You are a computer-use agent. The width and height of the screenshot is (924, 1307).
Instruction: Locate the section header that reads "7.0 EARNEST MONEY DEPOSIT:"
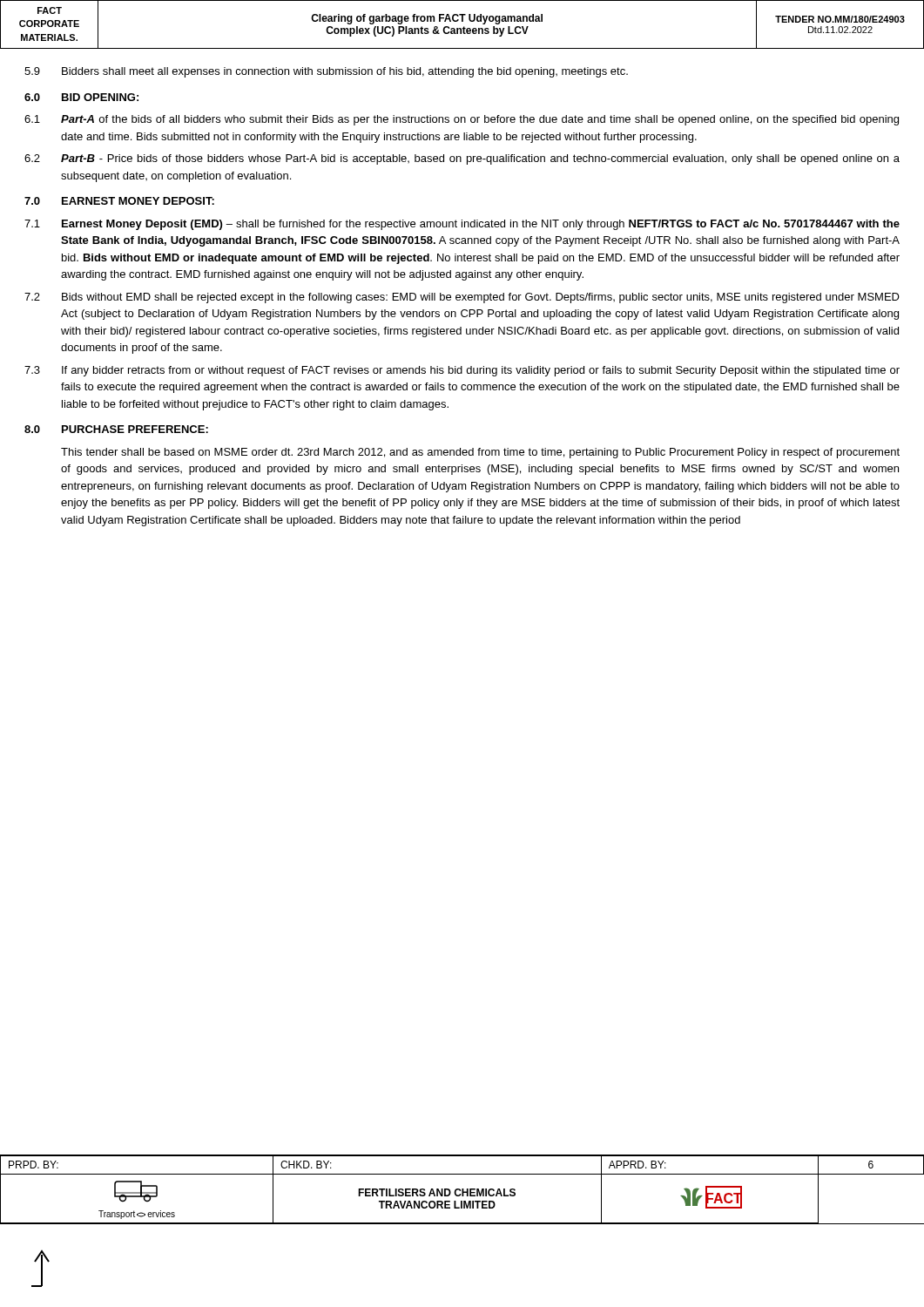point(119,201)
